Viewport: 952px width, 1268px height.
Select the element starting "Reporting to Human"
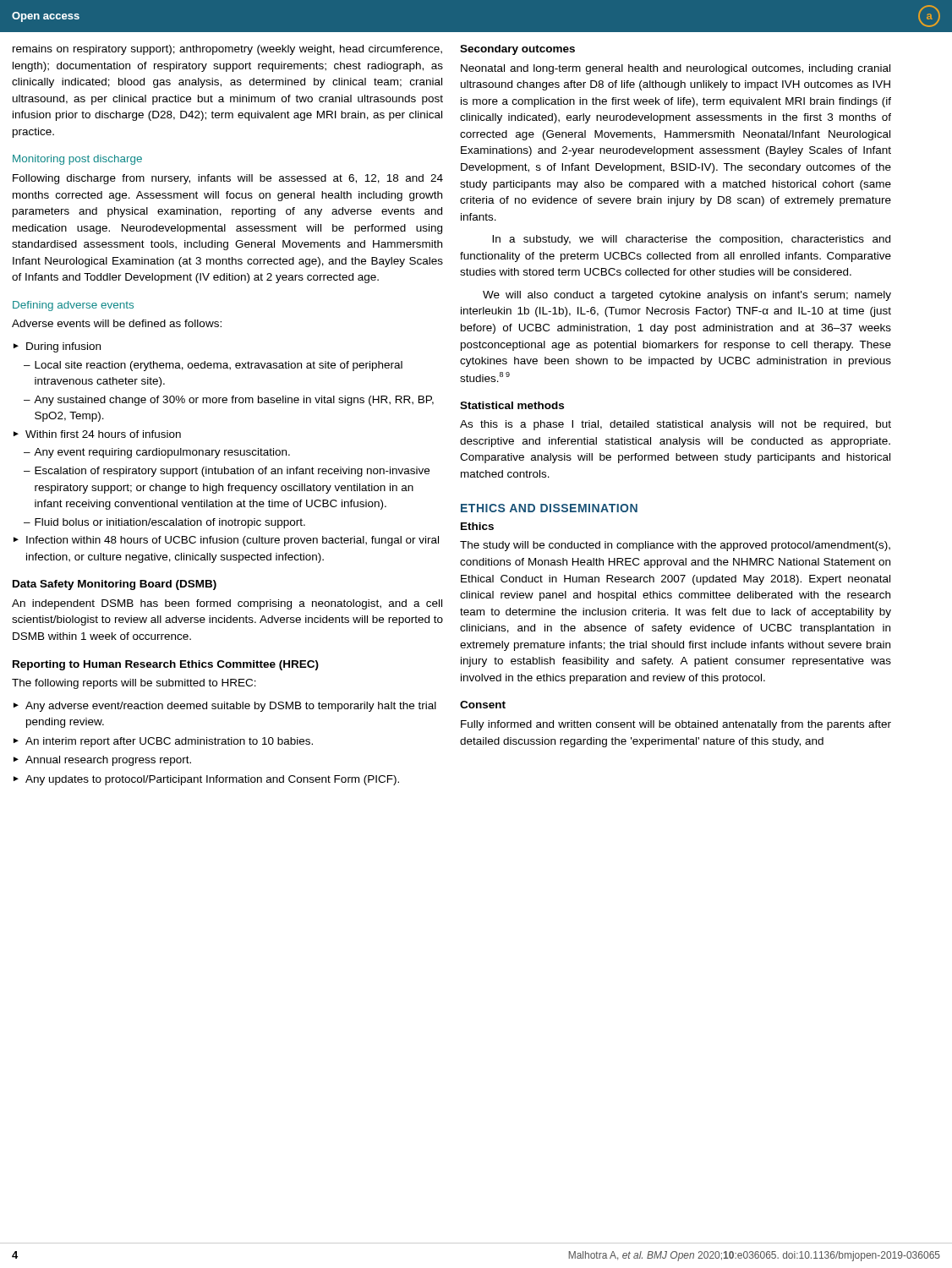coord(227,664)
